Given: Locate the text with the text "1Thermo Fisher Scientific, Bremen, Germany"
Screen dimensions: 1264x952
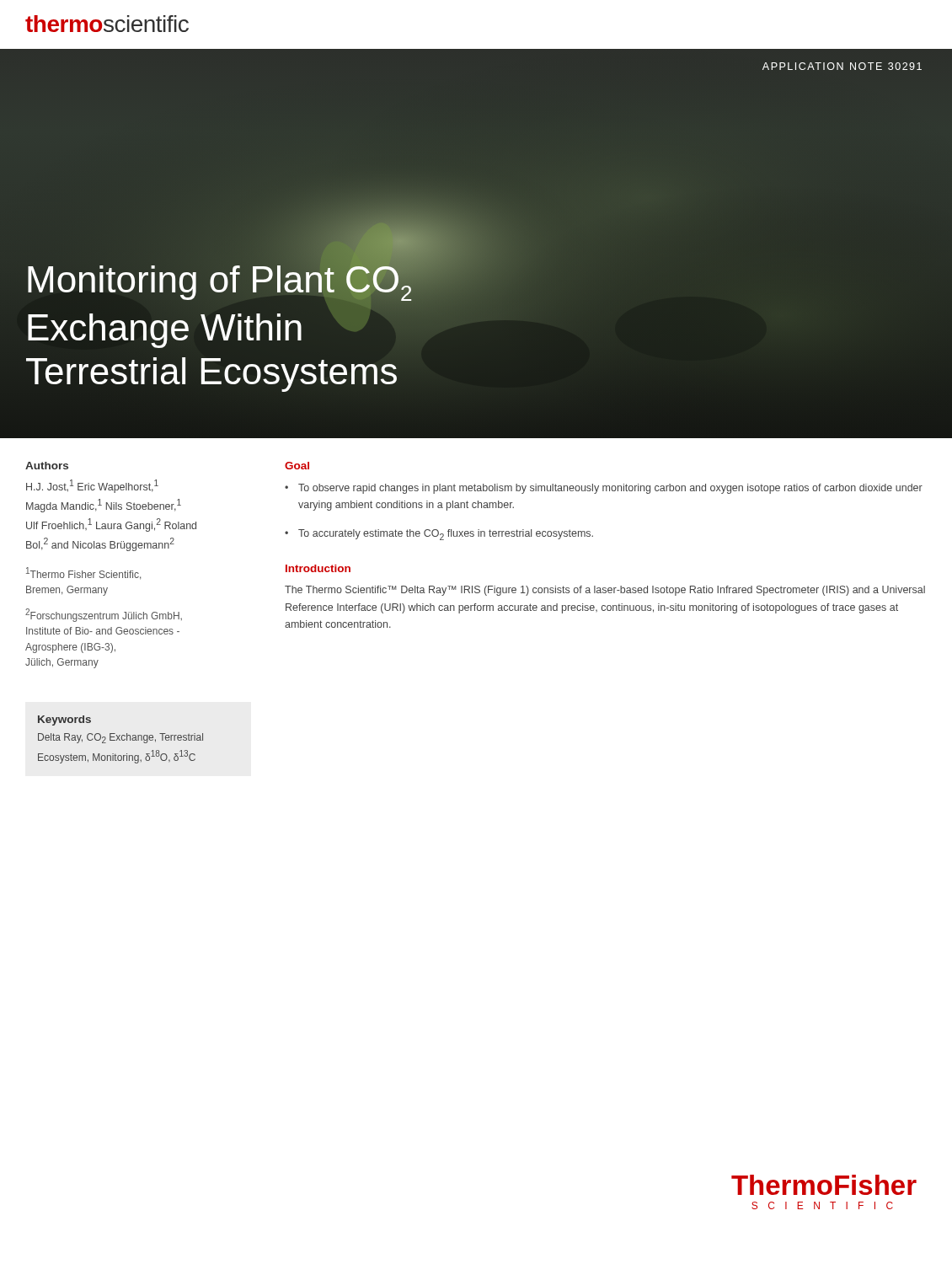Looking at the screenshot, I should point(83,581).
